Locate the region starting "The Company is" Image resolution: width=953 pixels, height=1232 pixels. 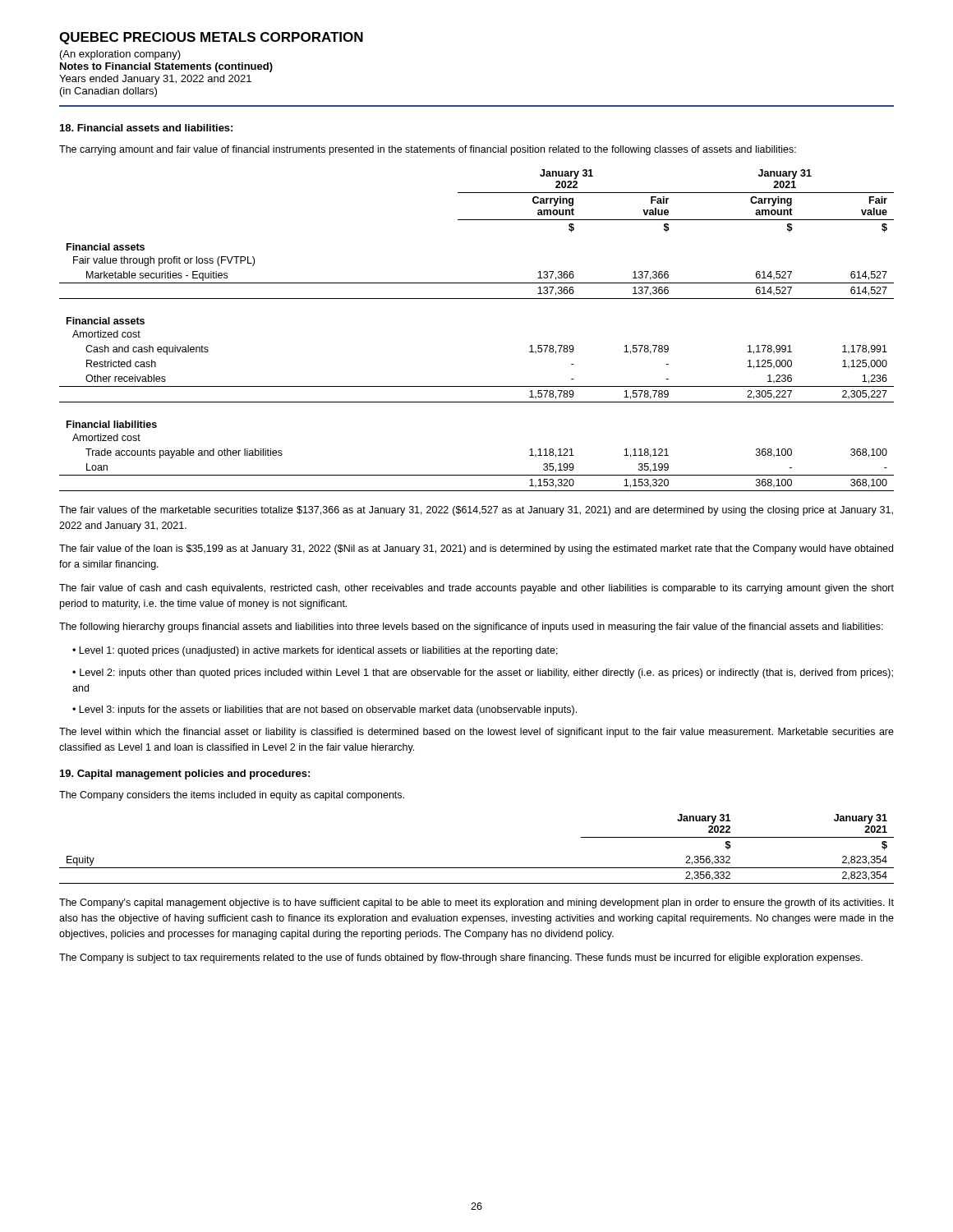[x=476, y=958]
